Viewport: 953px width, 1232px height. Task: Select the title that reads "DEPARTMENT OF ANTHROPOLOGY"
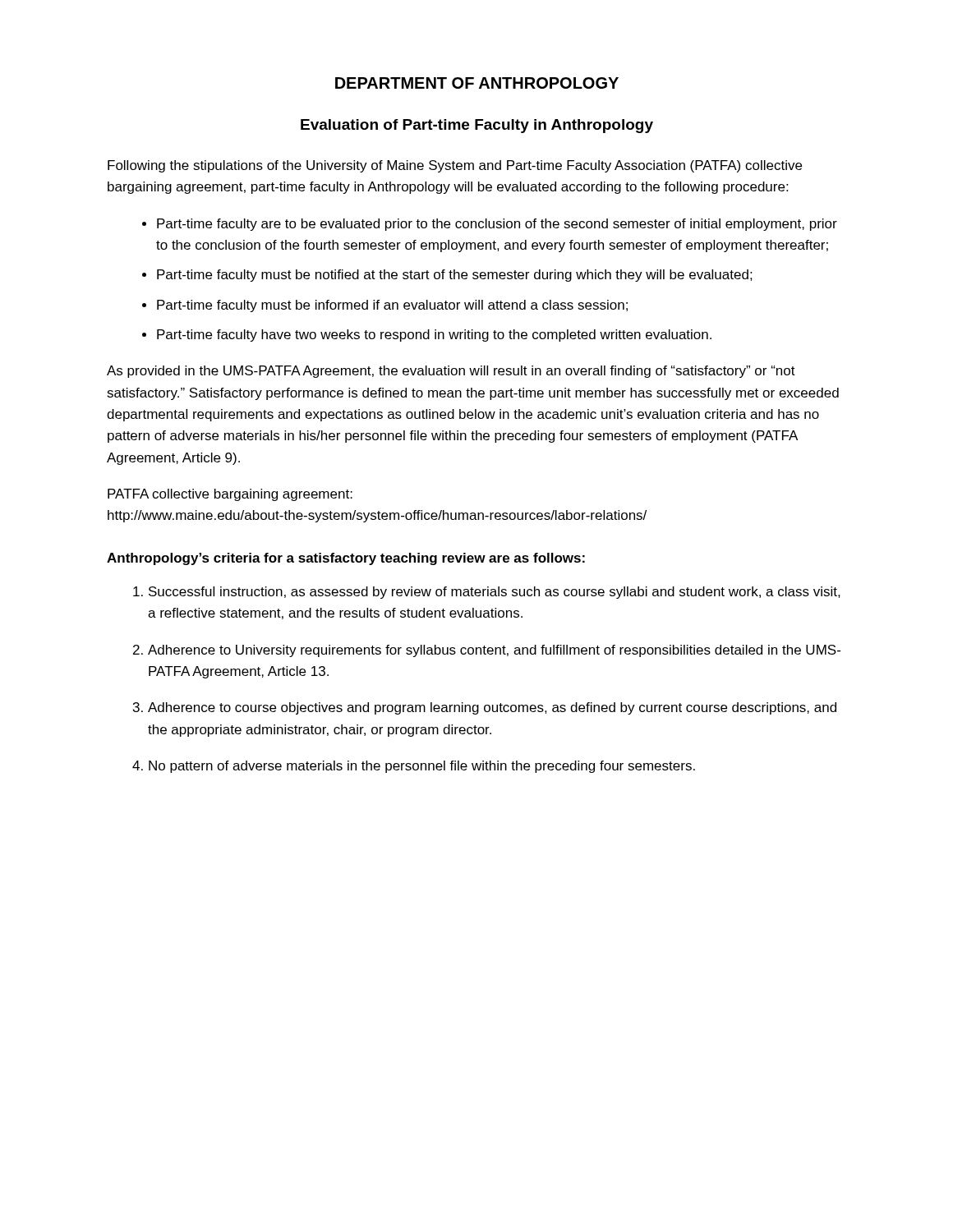[476, 83]
